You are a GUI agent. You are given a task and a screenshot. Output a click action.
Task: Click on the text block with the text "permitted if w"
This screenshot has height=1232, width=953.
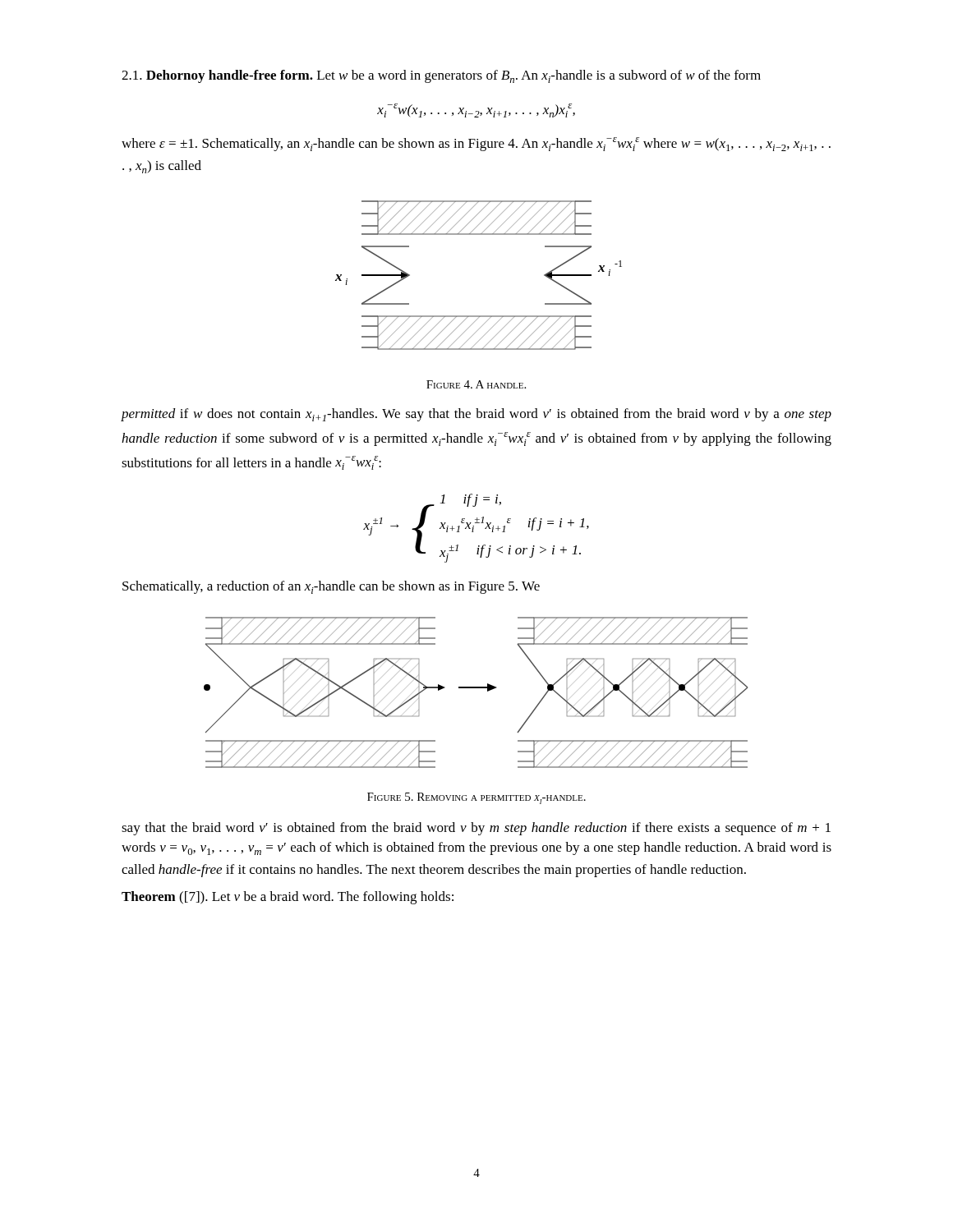click(476, 439)
